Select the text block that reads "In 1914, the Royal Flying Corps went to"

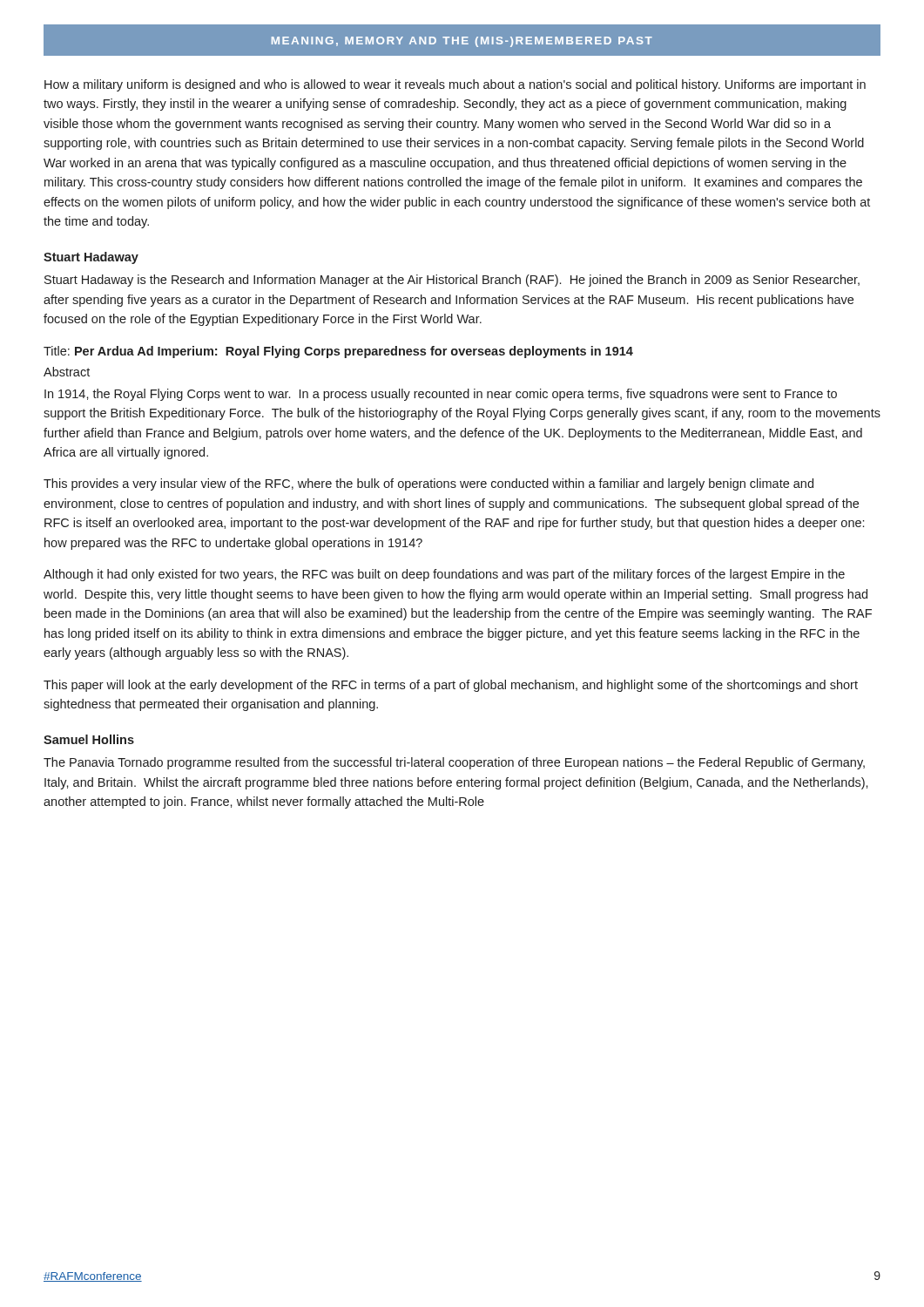[462, 423]
